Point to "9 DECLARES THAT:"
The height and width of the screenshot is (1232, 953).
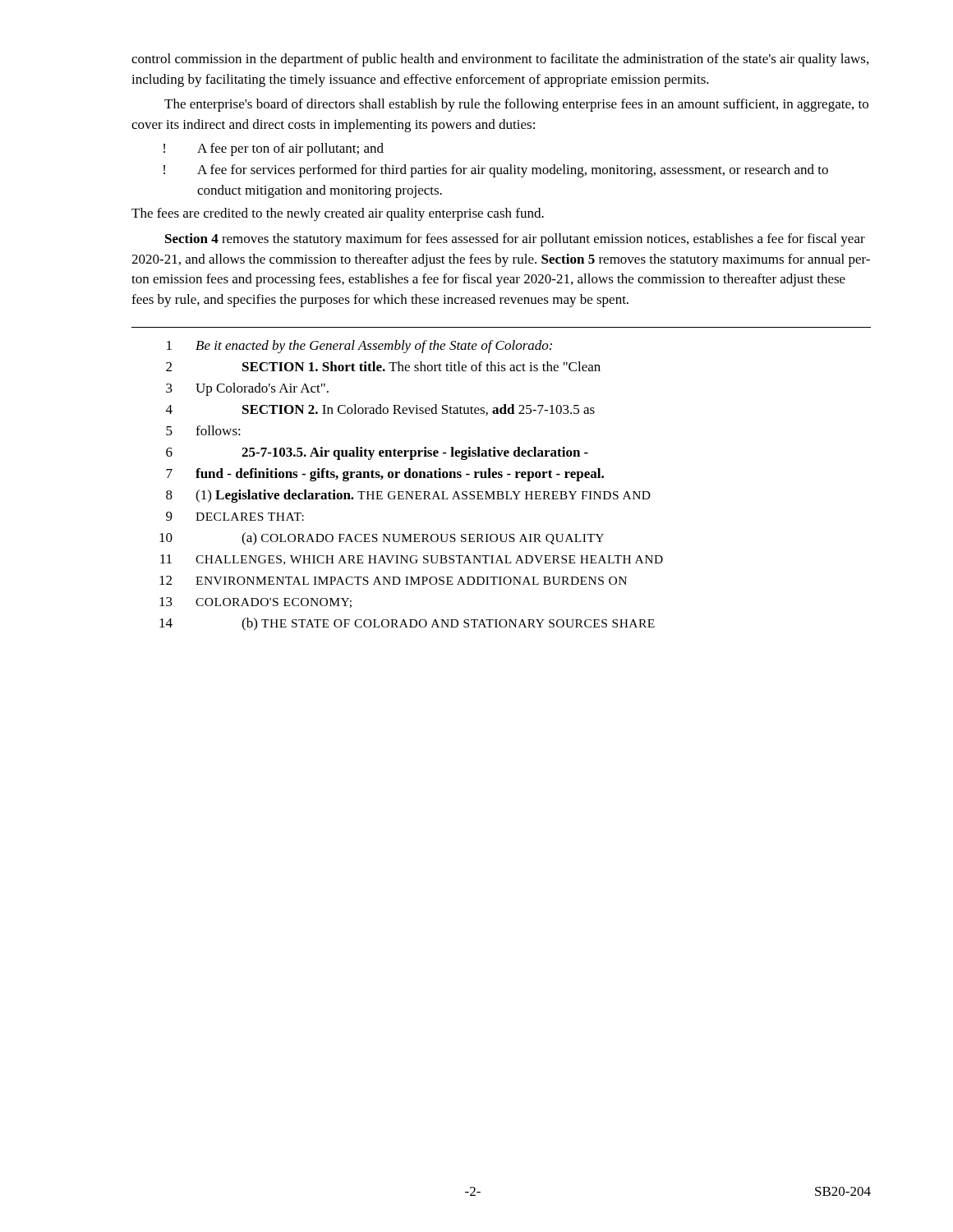coord(235,516)
